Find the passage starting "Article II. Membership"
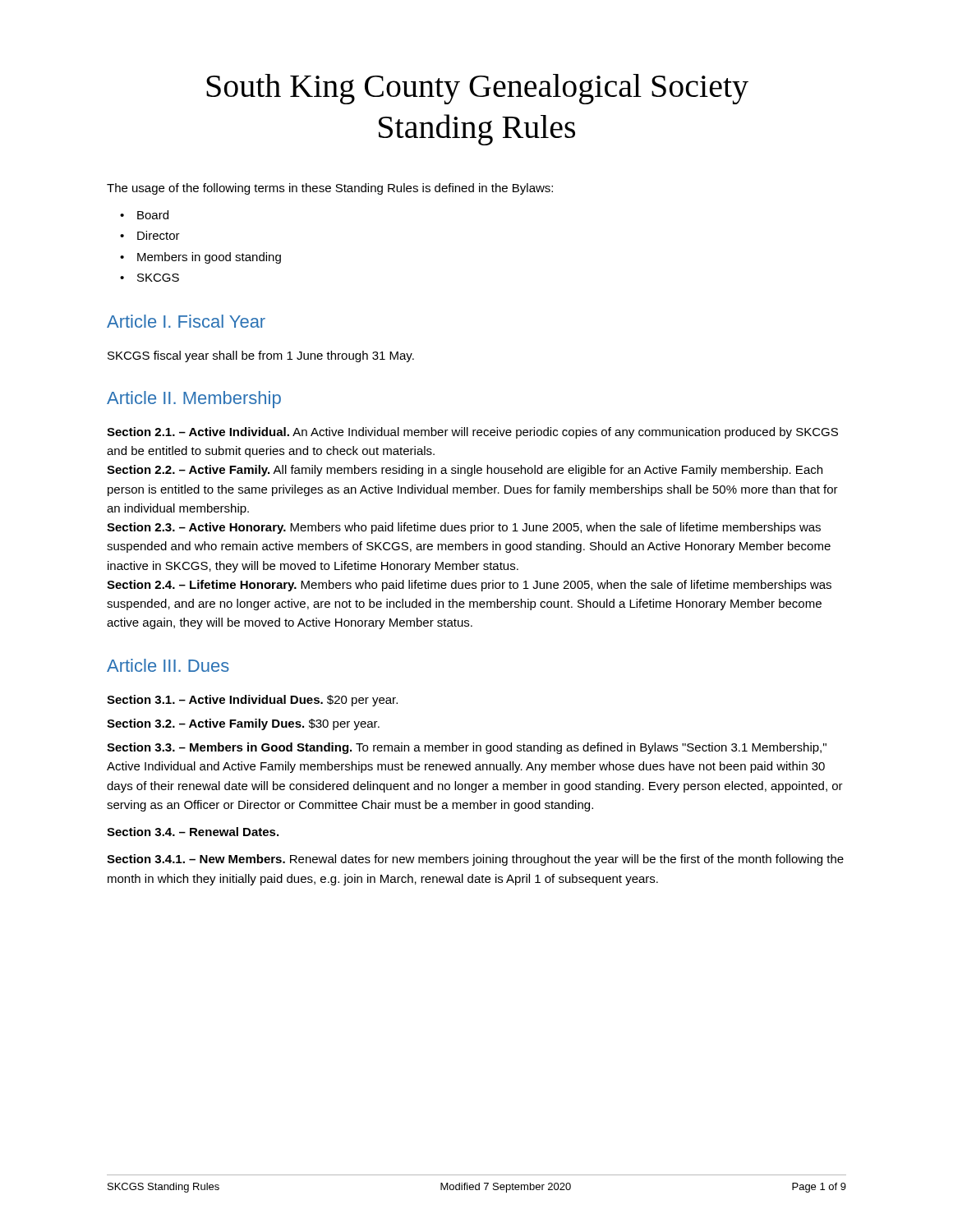This screenshot has width=953, height=1232. pos(194,398)
